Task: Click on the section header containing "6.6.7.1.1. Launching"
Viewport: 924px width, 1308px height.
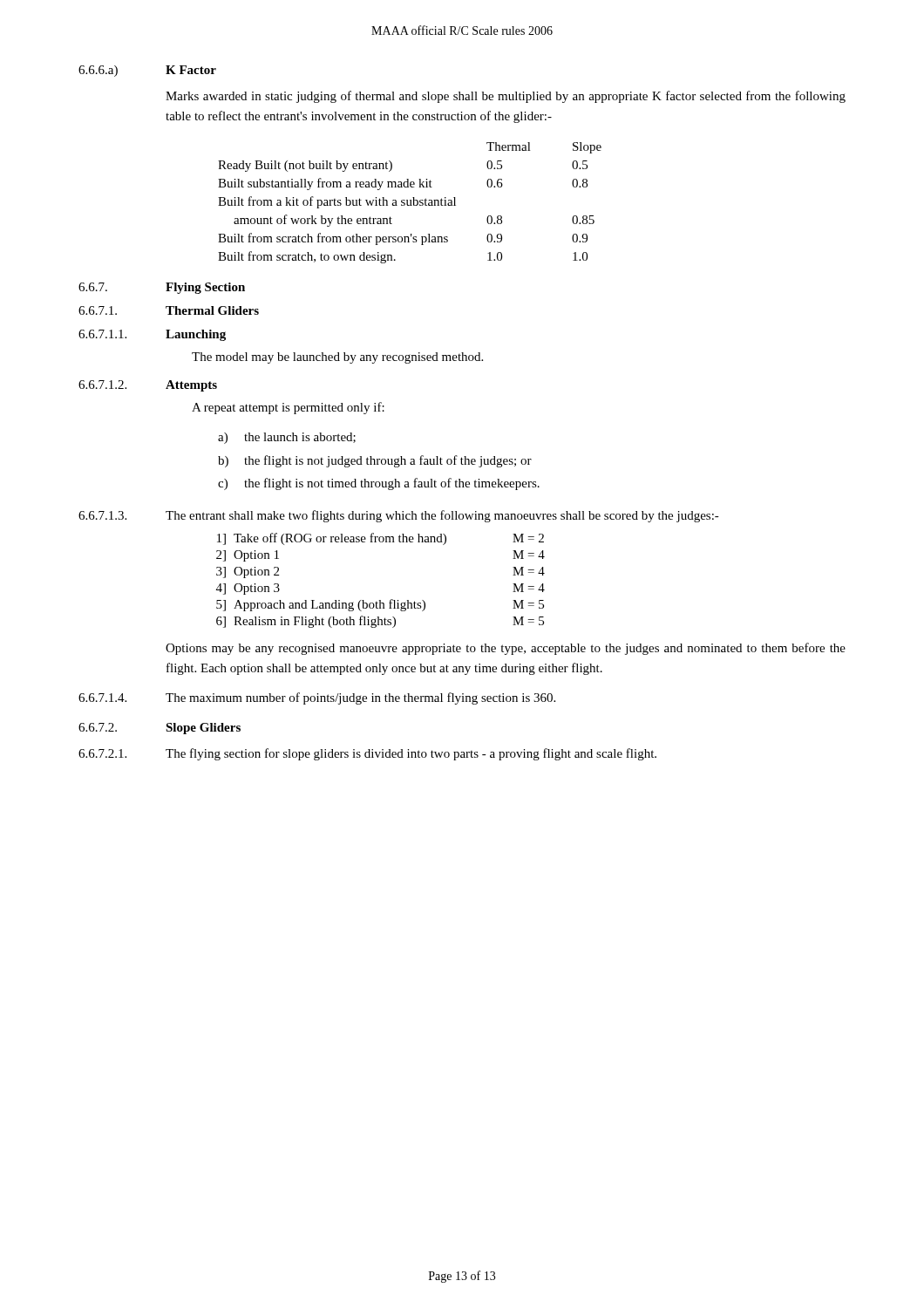Action: pos(102,335)
